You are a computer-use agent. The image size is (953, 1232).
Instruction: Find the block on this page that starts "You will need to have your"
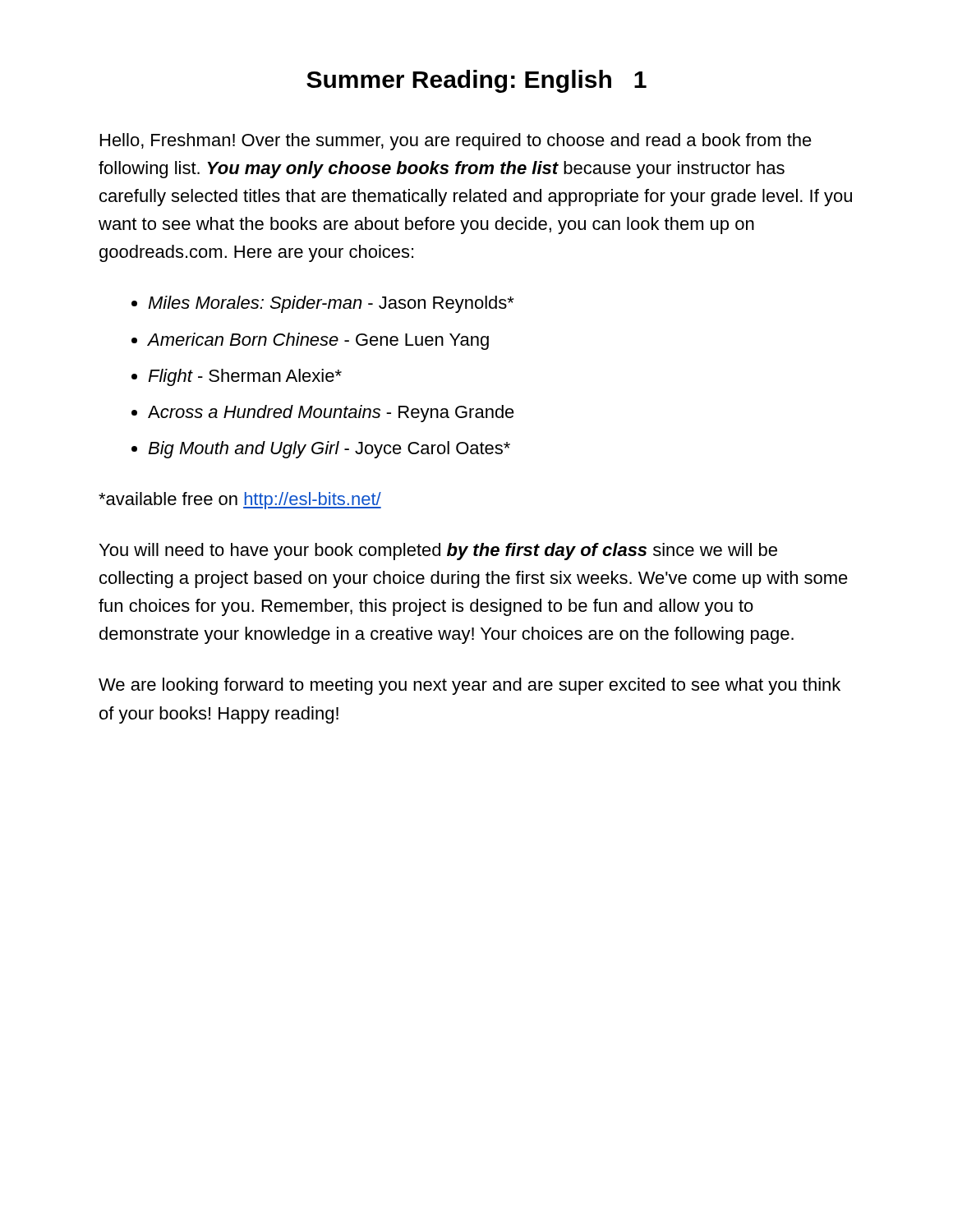click(x=473, y=592)
